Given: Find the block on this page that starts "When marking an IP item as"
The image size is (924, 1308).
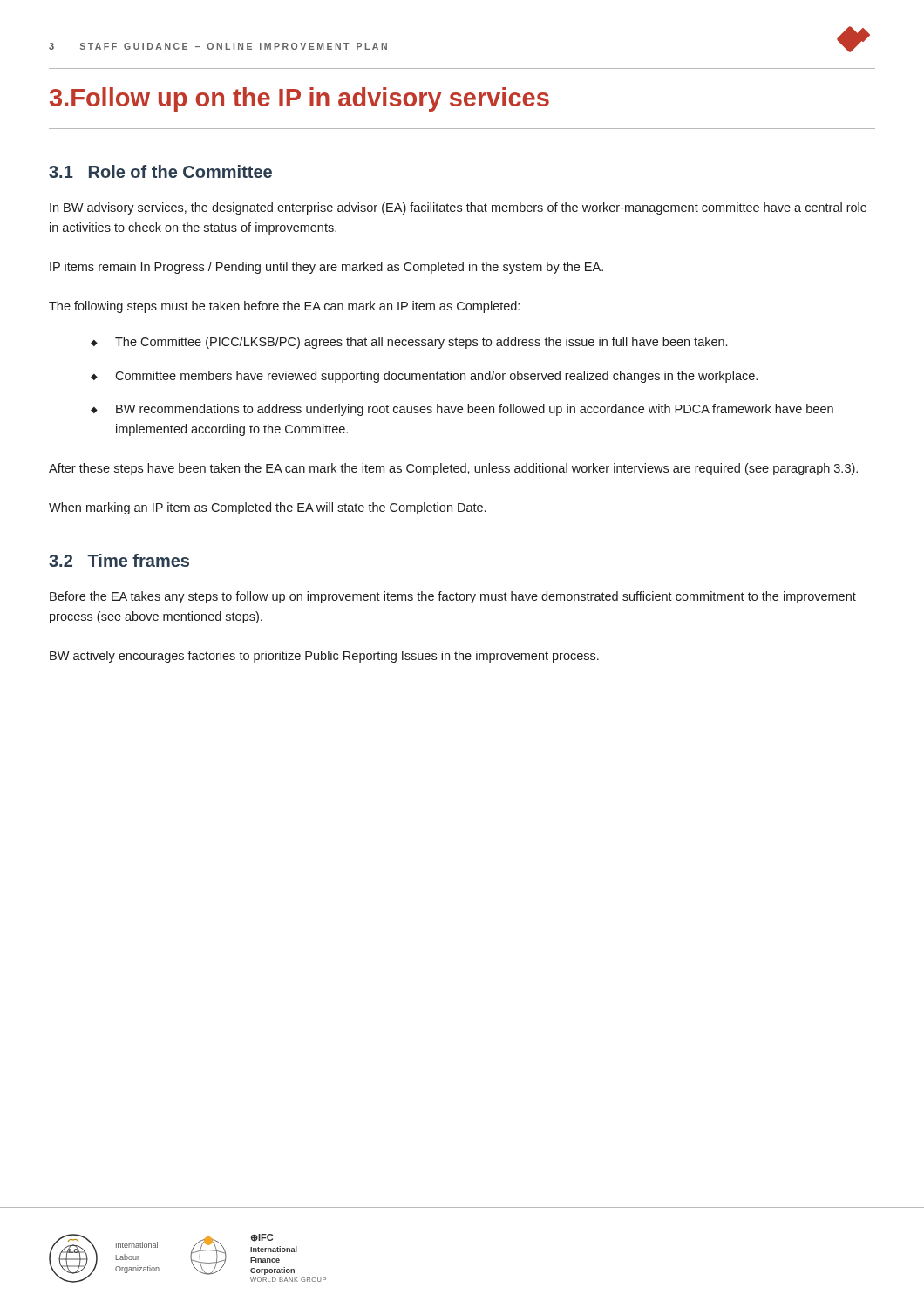Looking at the screenshot, I should pos(268,508).
